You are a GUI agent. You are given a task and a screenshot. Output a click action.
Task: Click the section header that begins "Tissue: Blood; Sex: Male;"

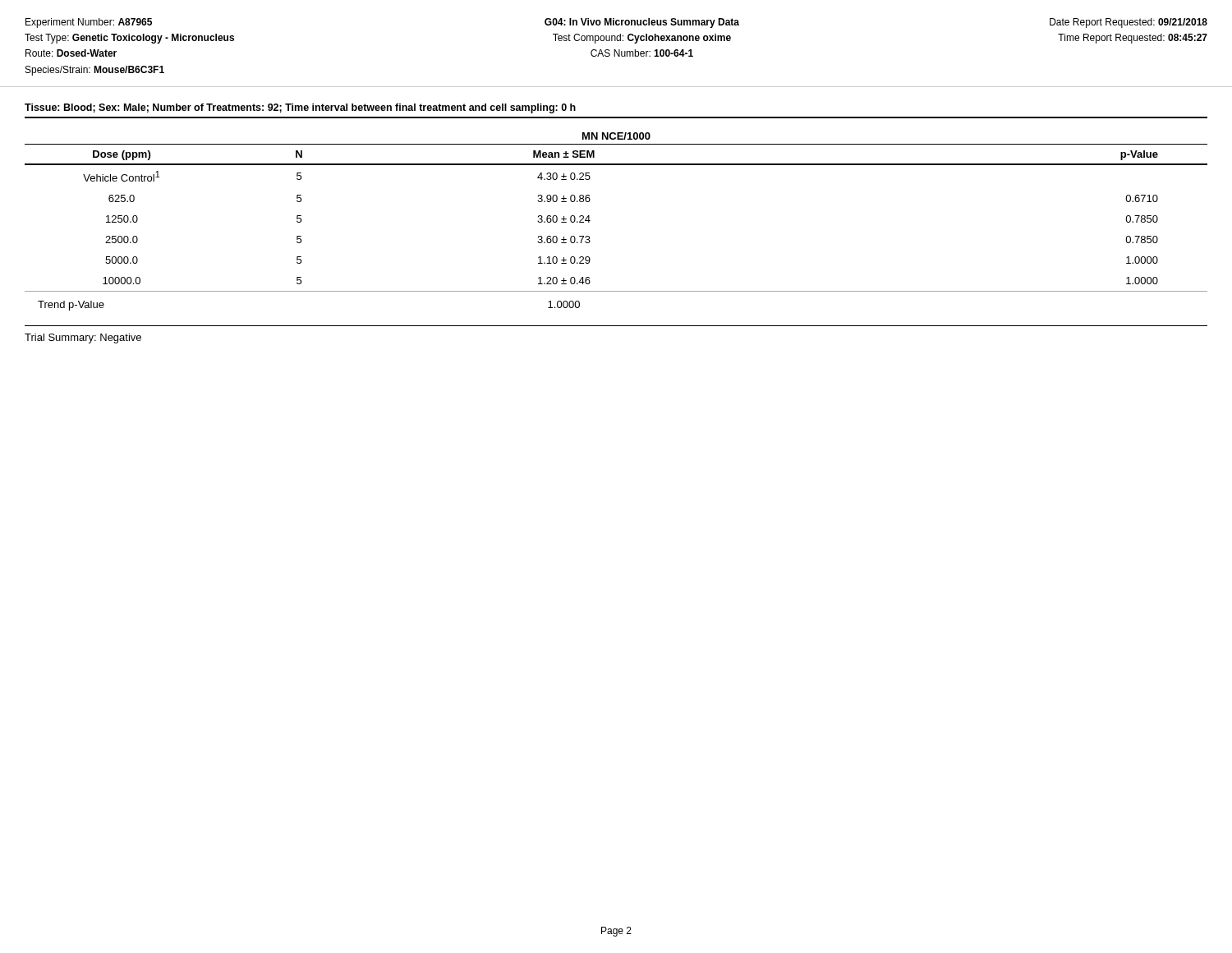tap(300, 107)
